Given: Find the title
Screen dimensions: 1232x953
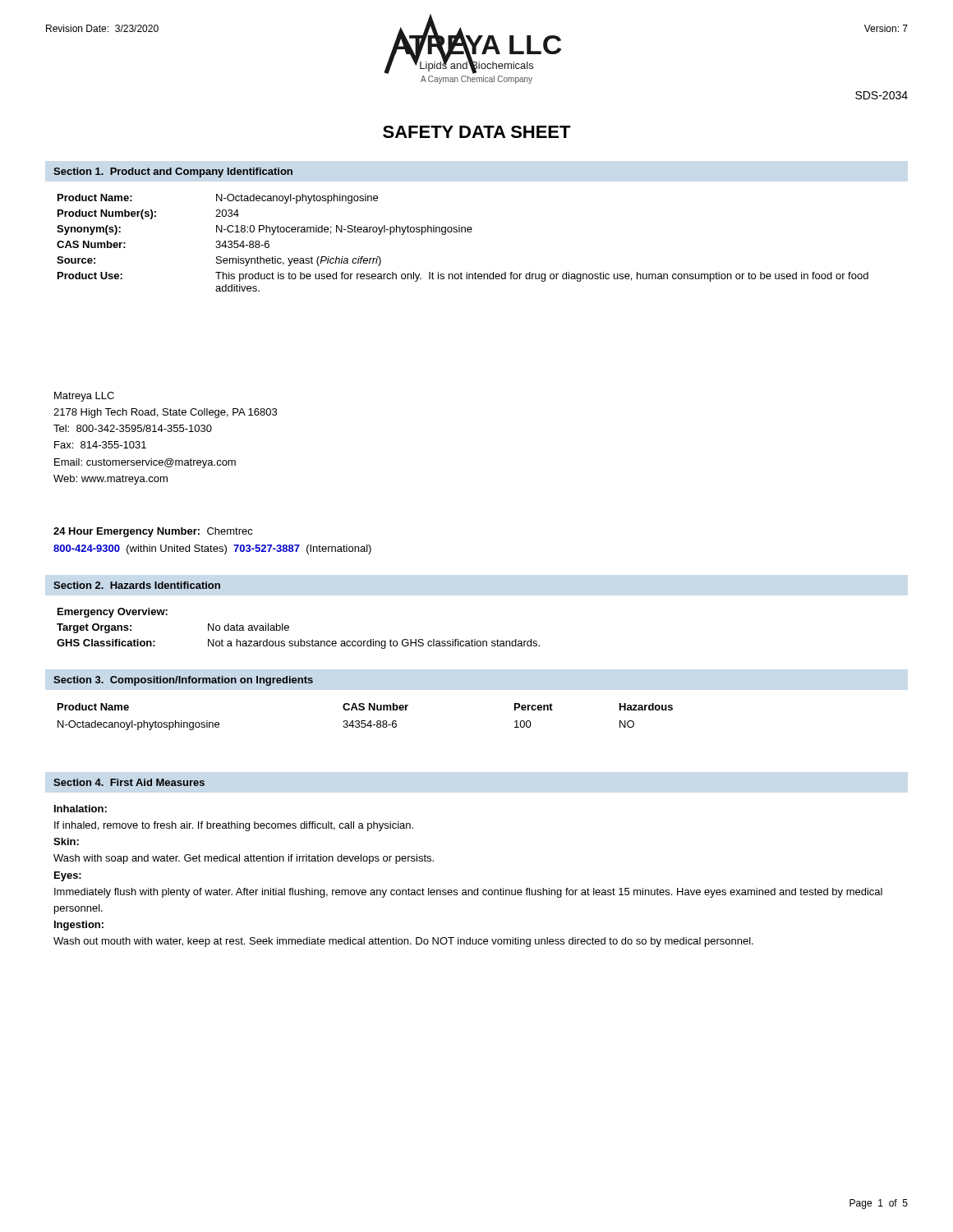Looking at the screenshot, I should click(x=476, y=132).
